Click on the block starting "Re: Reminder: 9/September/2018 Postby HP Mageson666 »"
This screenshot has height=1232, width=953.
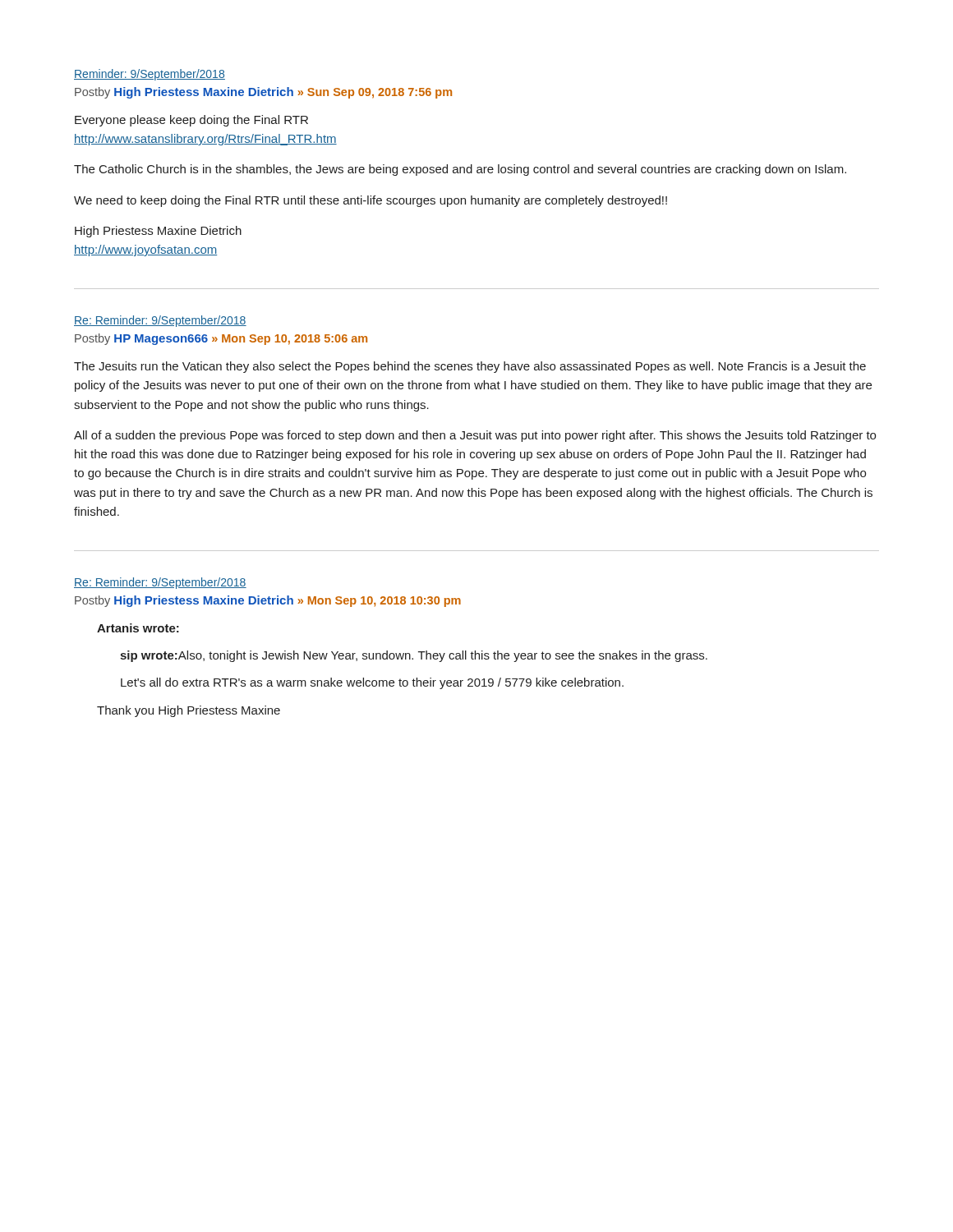click(x=160, y=321)
